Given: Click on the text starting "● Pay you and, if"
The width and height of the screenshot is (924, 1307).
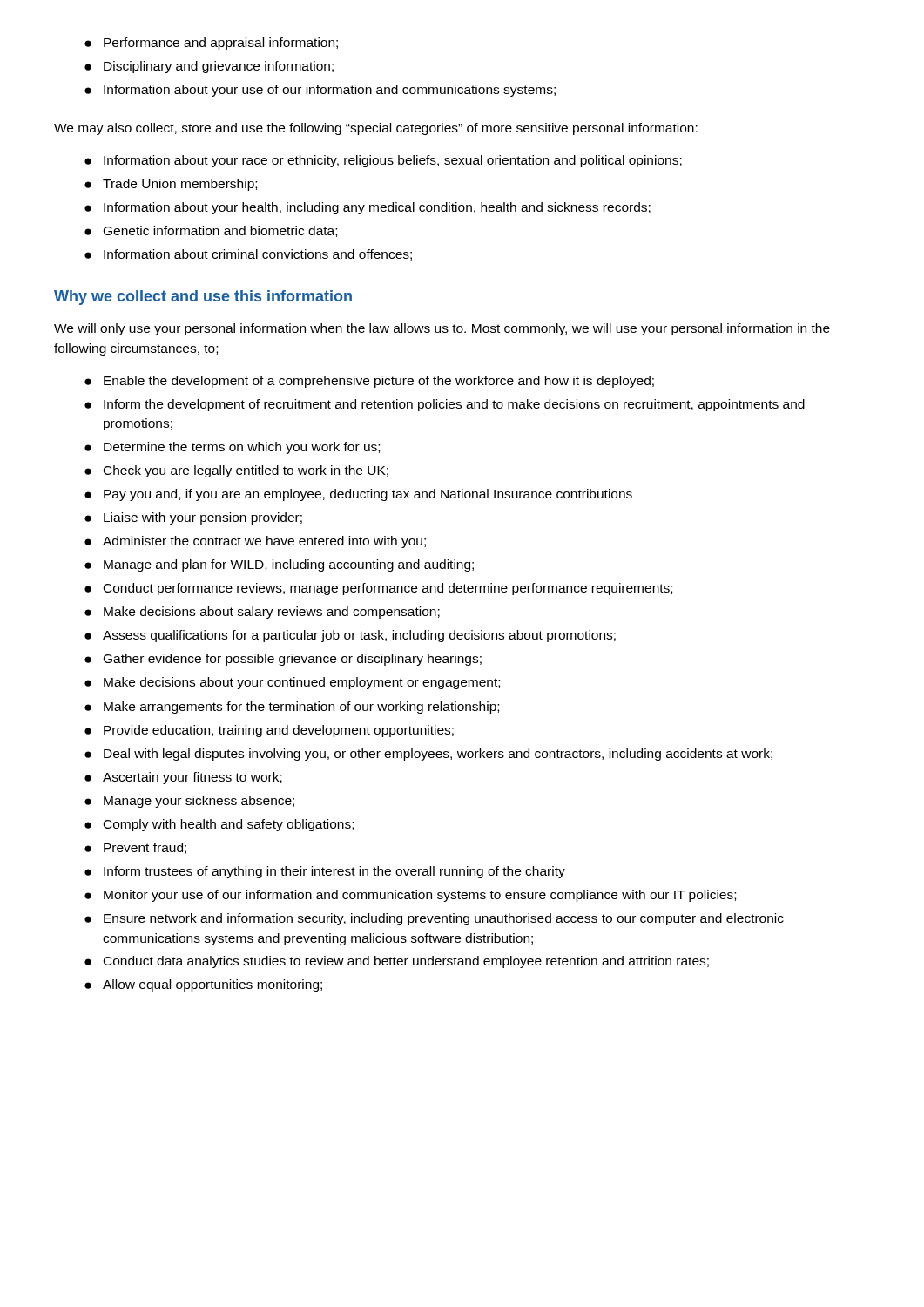Looking at the screenshot, I should [x=477, y=494].
